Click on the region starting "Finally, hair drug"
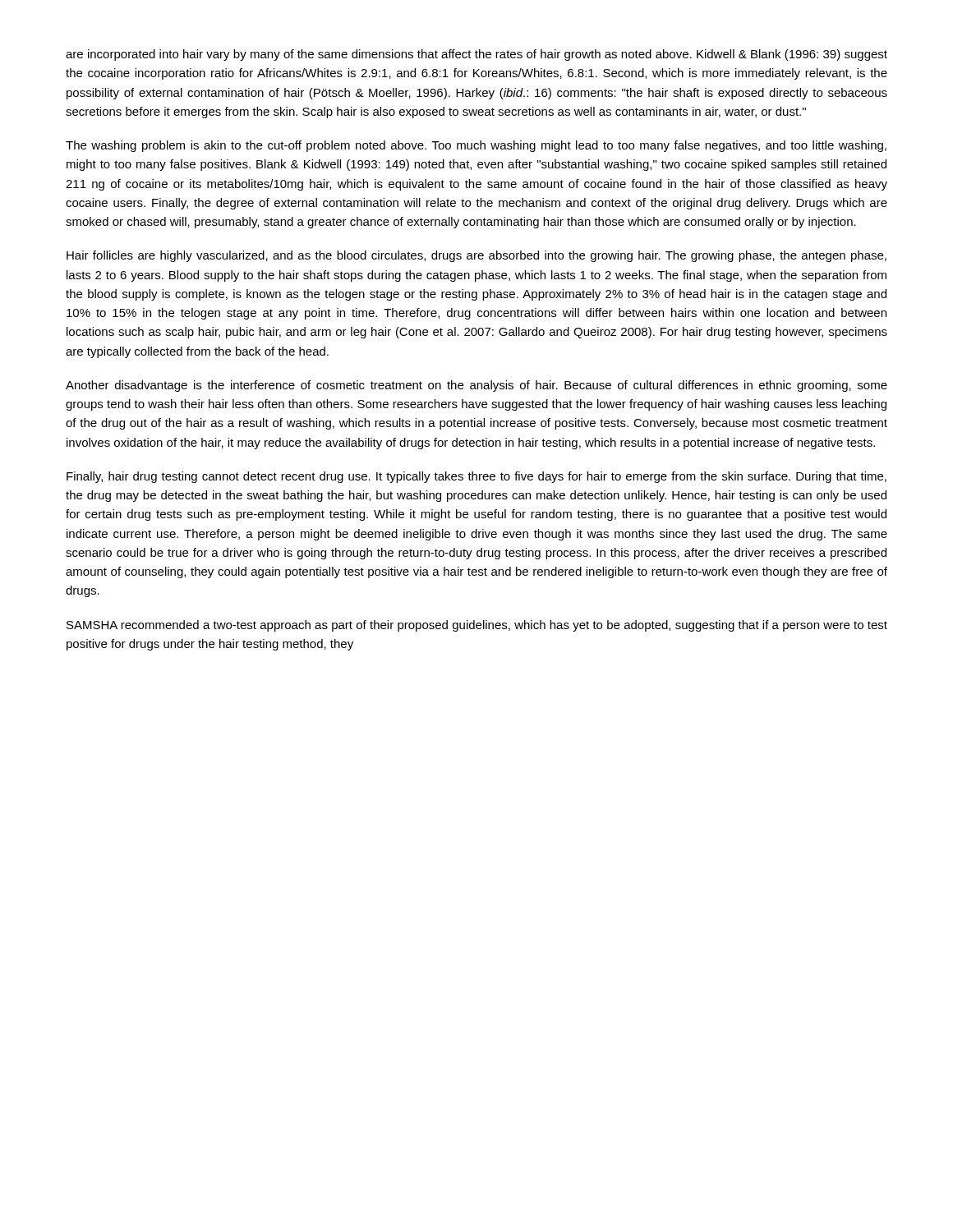 click(x=476, y=533)
